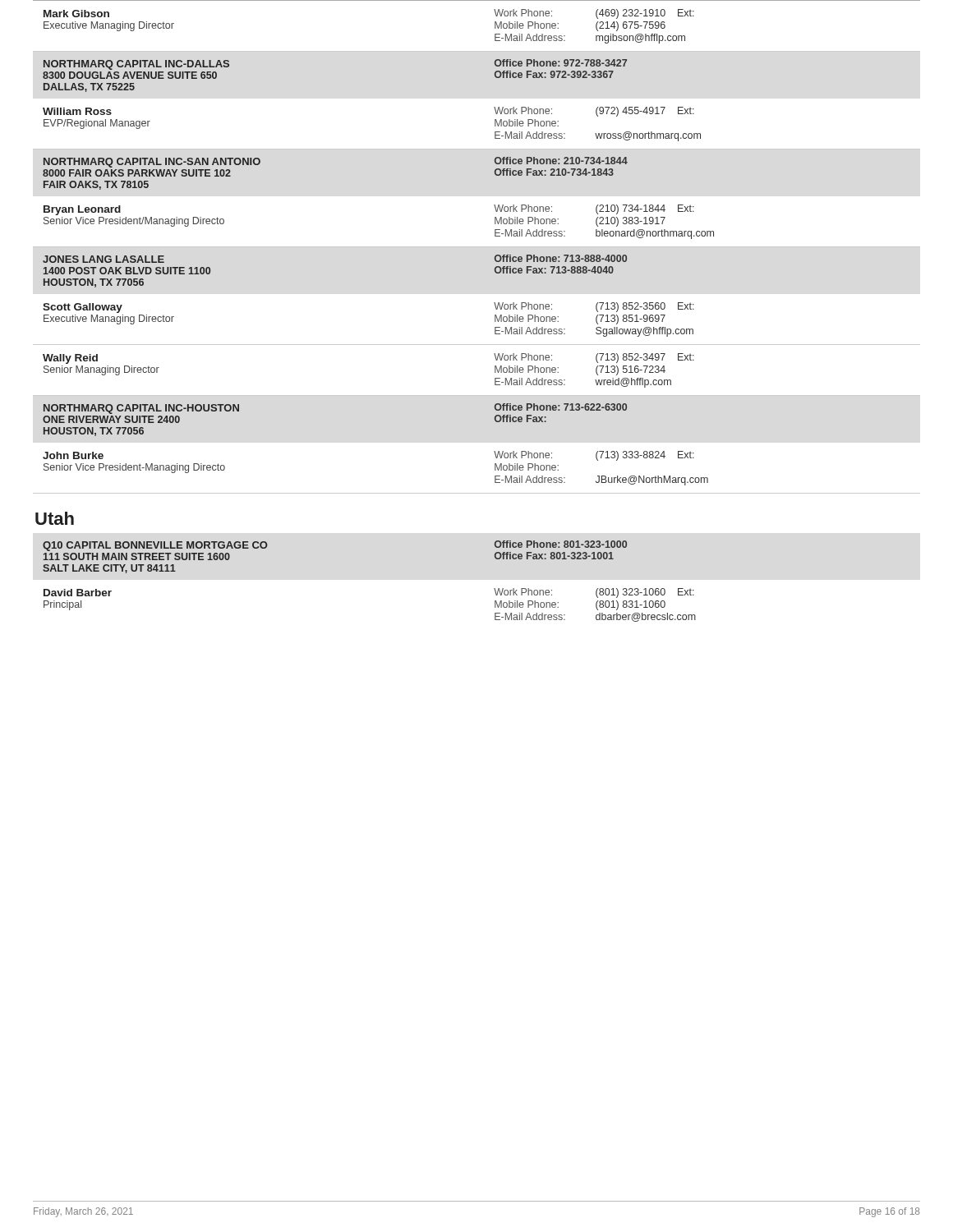Click on the text starting "John Burke Senior"
The width and height of the screenshot is (953, 1232).
pos(76,455)
